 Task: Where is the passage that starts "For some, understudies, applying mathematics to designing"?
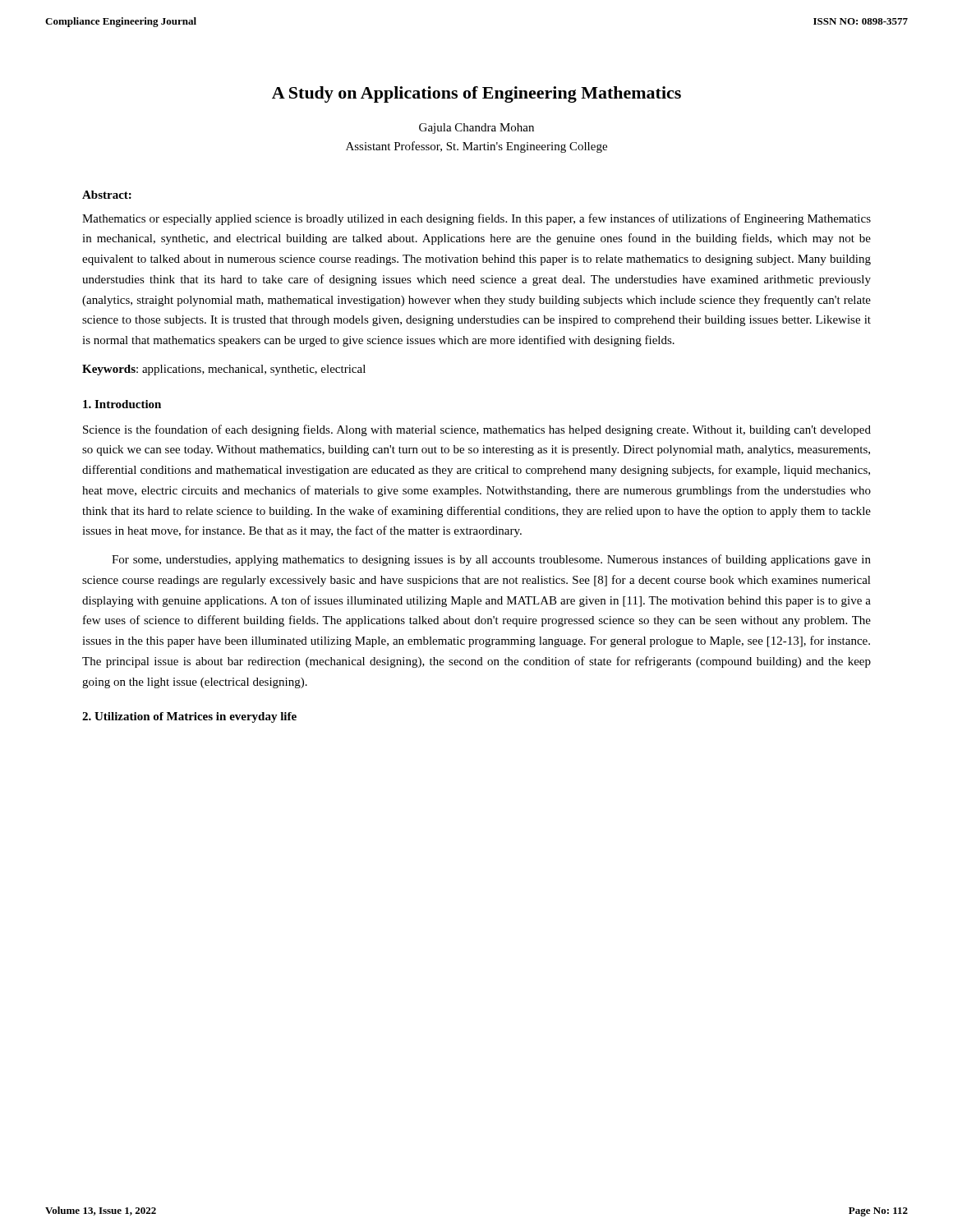tap(476, 620)
